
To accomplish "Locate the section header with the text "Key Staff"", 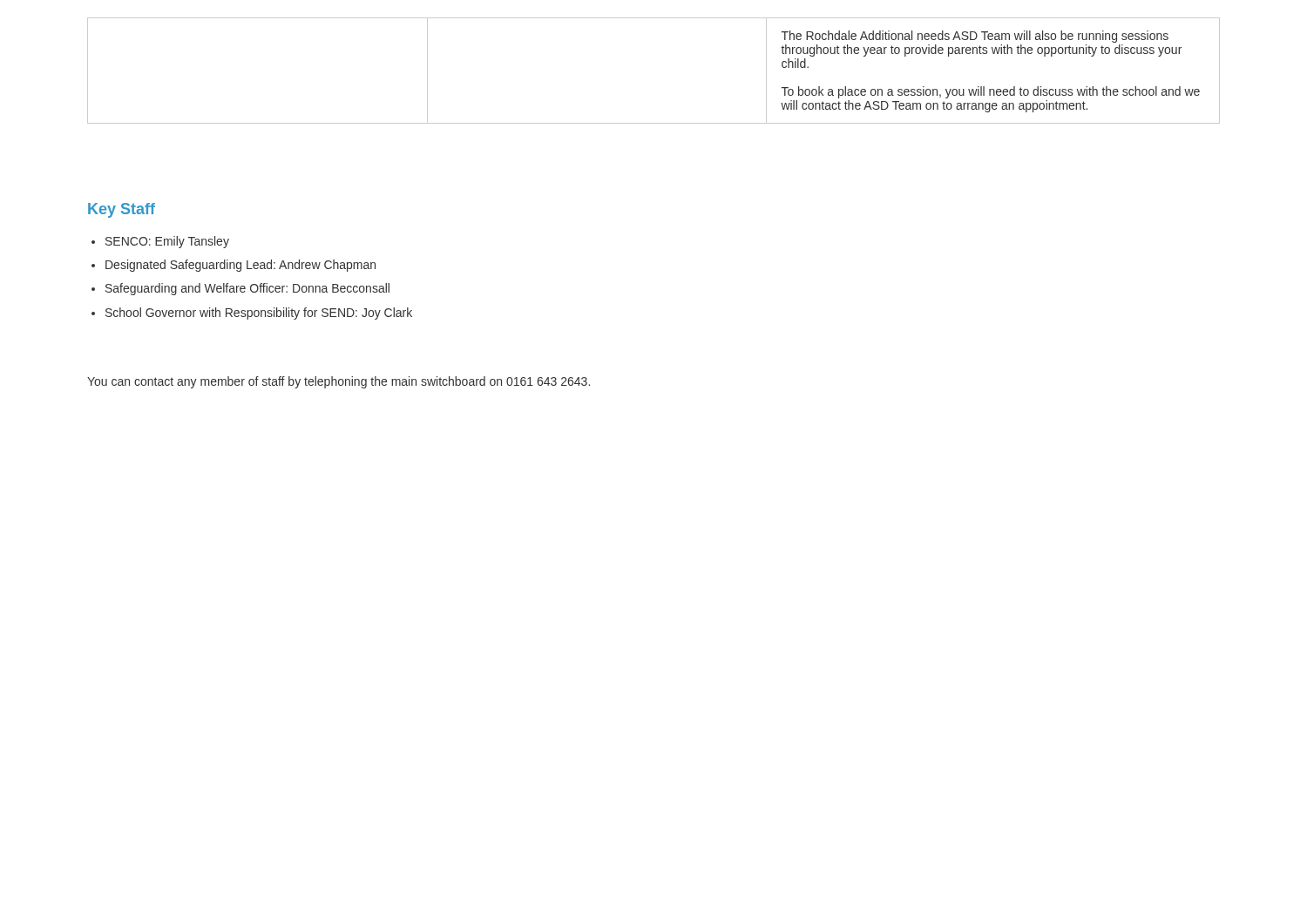I will (121, 209).
